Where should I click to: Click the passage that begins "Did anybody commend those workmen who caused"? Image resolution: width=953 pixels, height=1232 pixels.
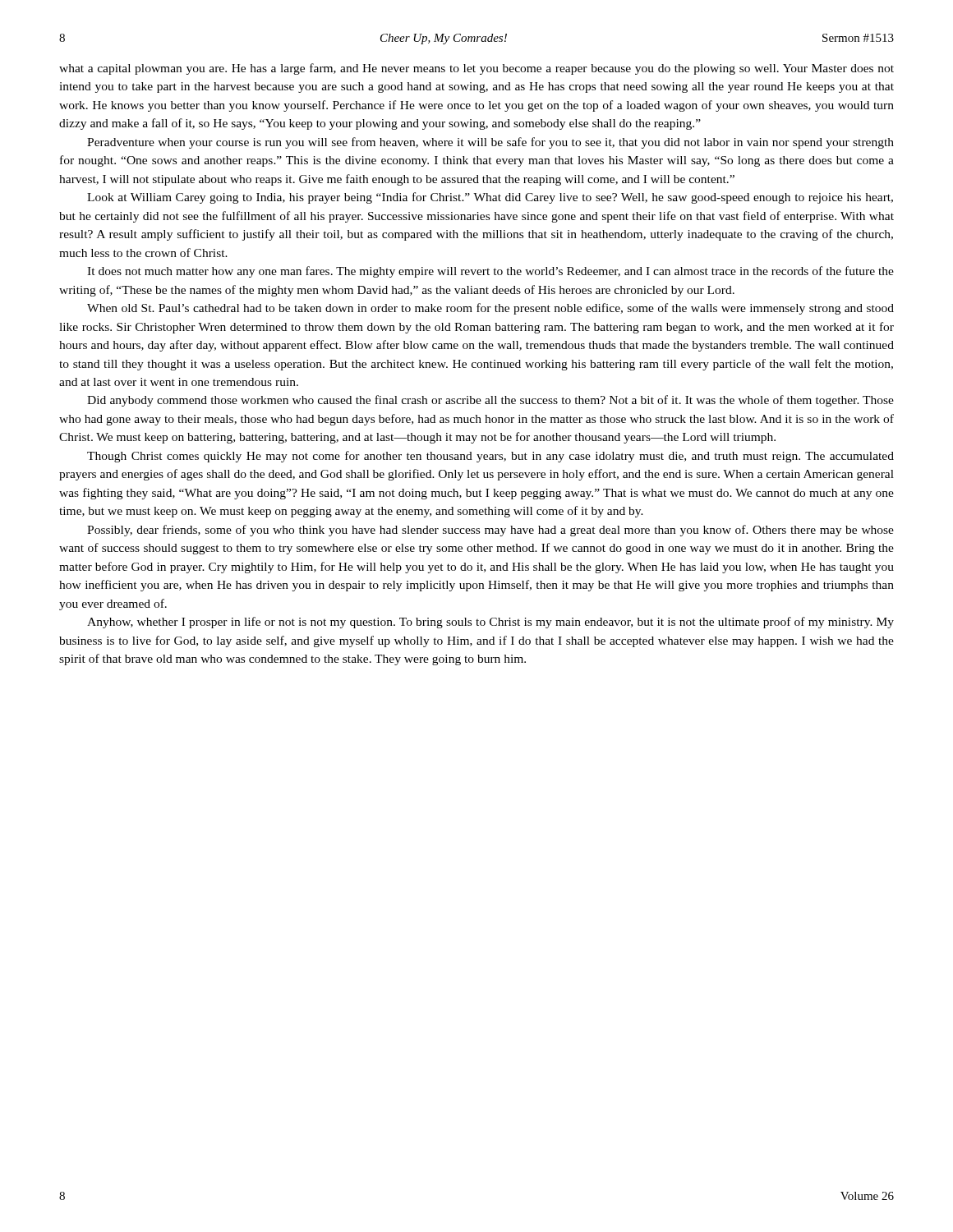476,419
